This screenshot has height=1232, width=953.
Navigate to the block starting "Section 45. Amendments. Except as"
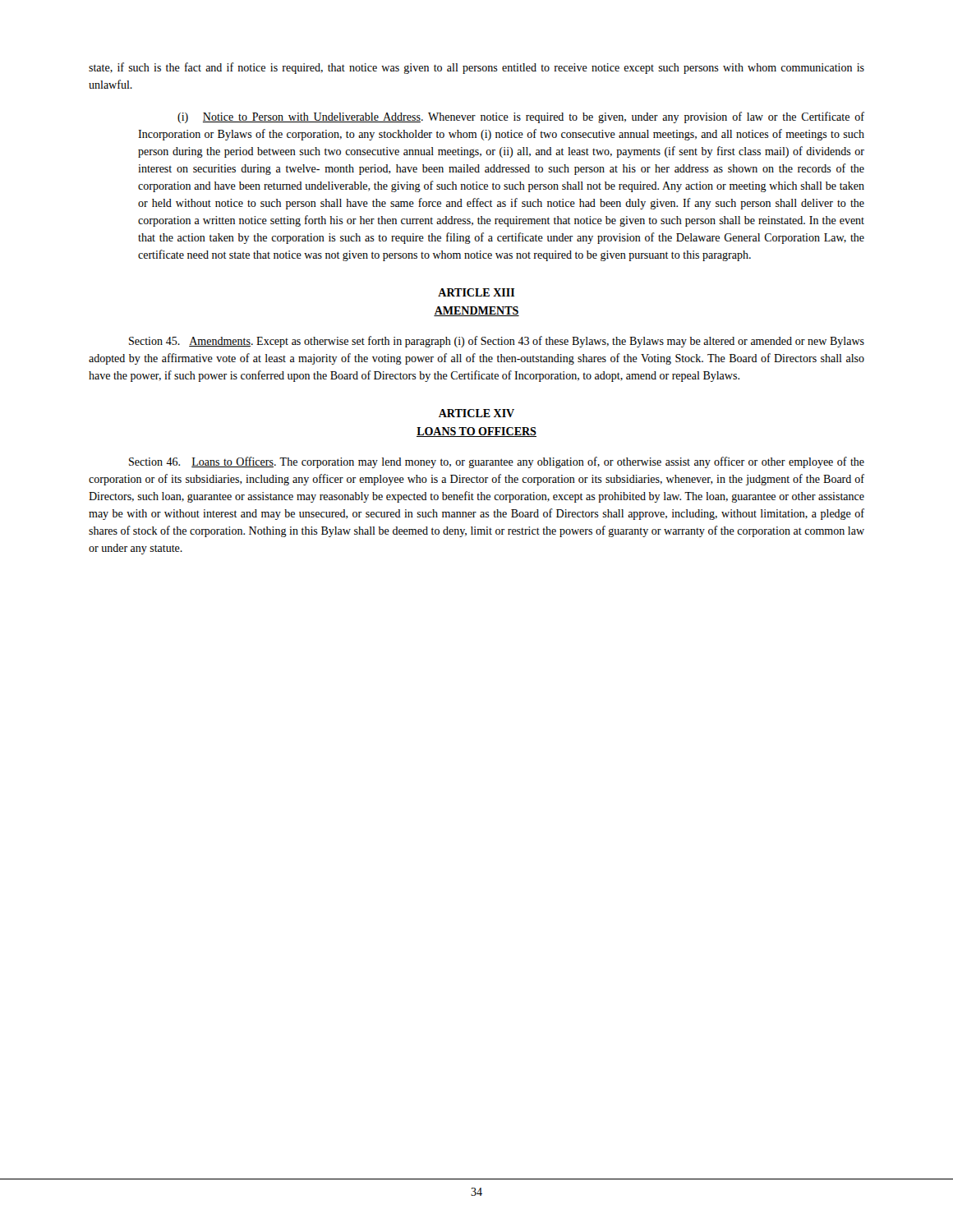pos(476,359)
